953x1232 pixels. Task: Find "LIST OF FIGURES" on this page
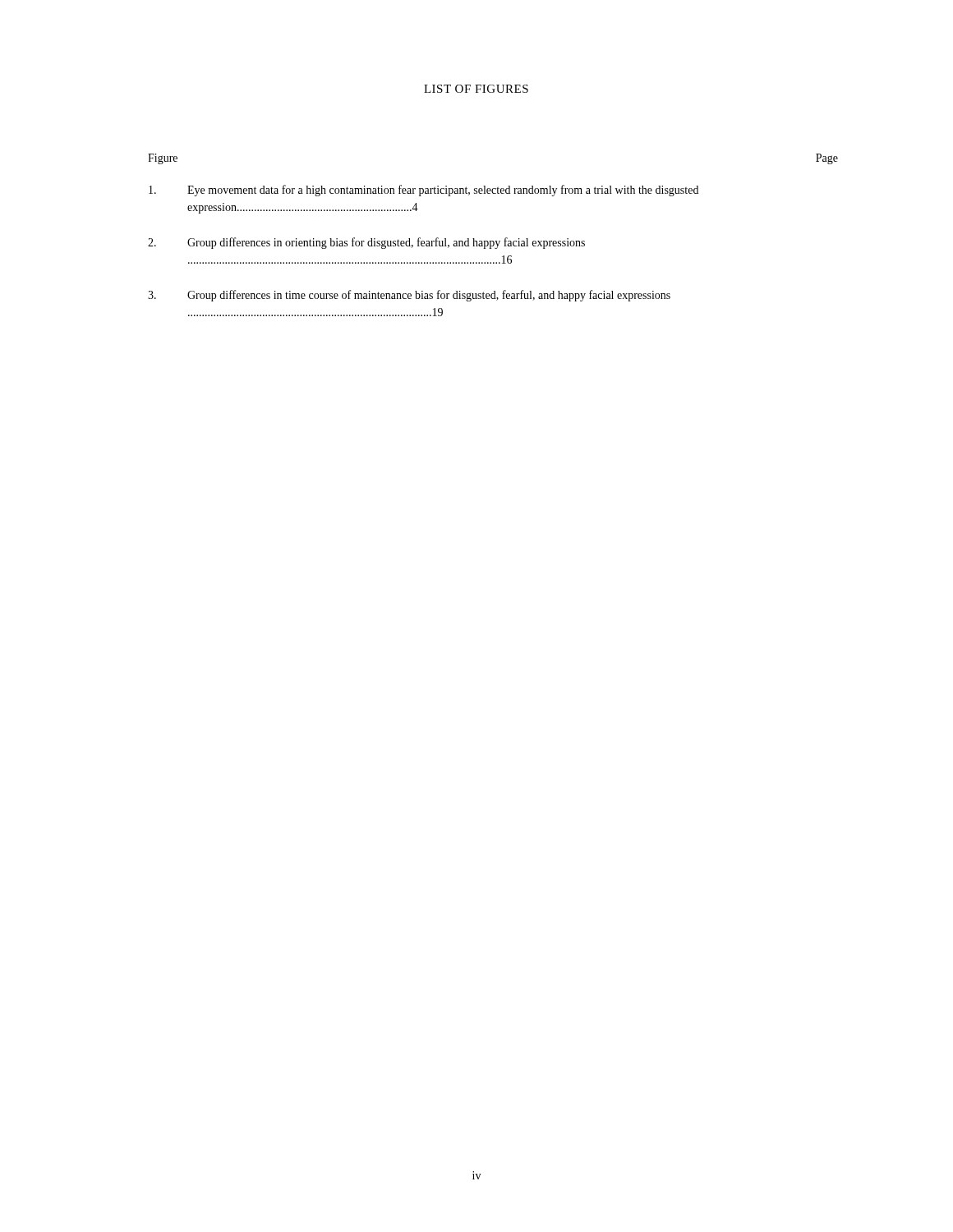[x=476, y=89]
